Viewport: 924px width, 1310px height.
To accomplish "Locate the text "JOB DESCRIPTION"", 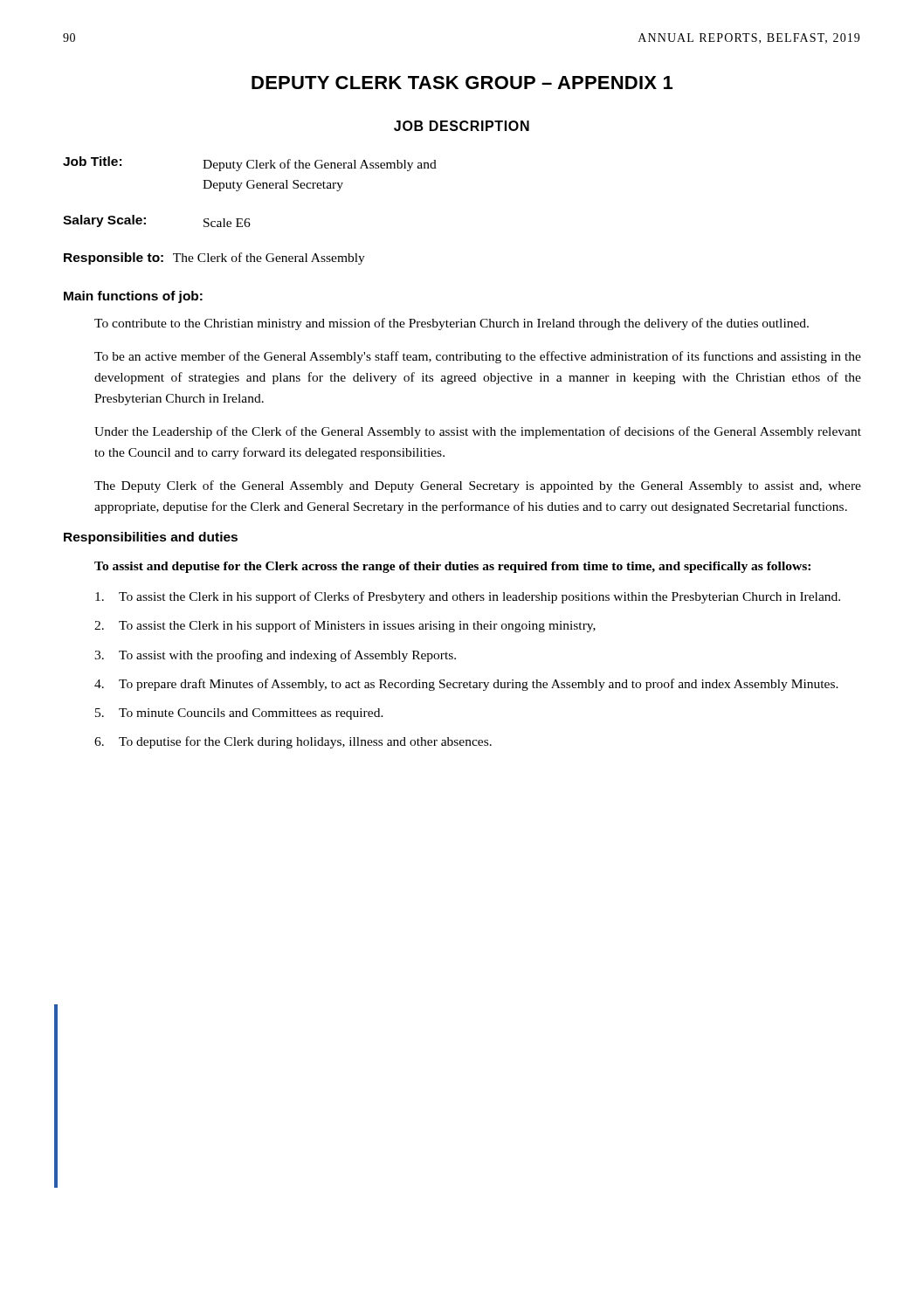I will (462, 126).
